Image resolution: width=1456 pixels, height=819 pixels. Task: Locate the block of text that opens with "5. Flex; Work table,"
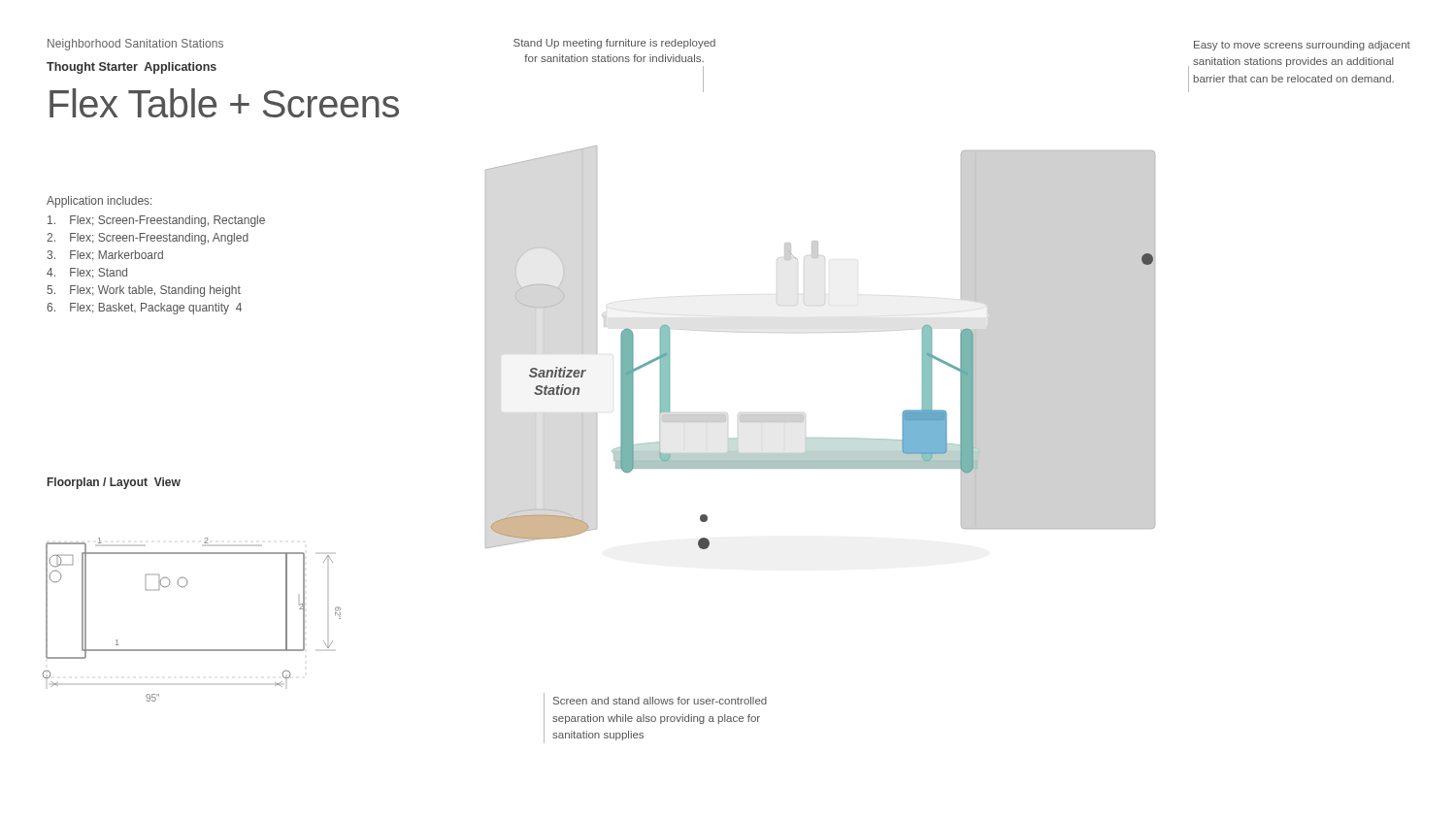point(144,290)
